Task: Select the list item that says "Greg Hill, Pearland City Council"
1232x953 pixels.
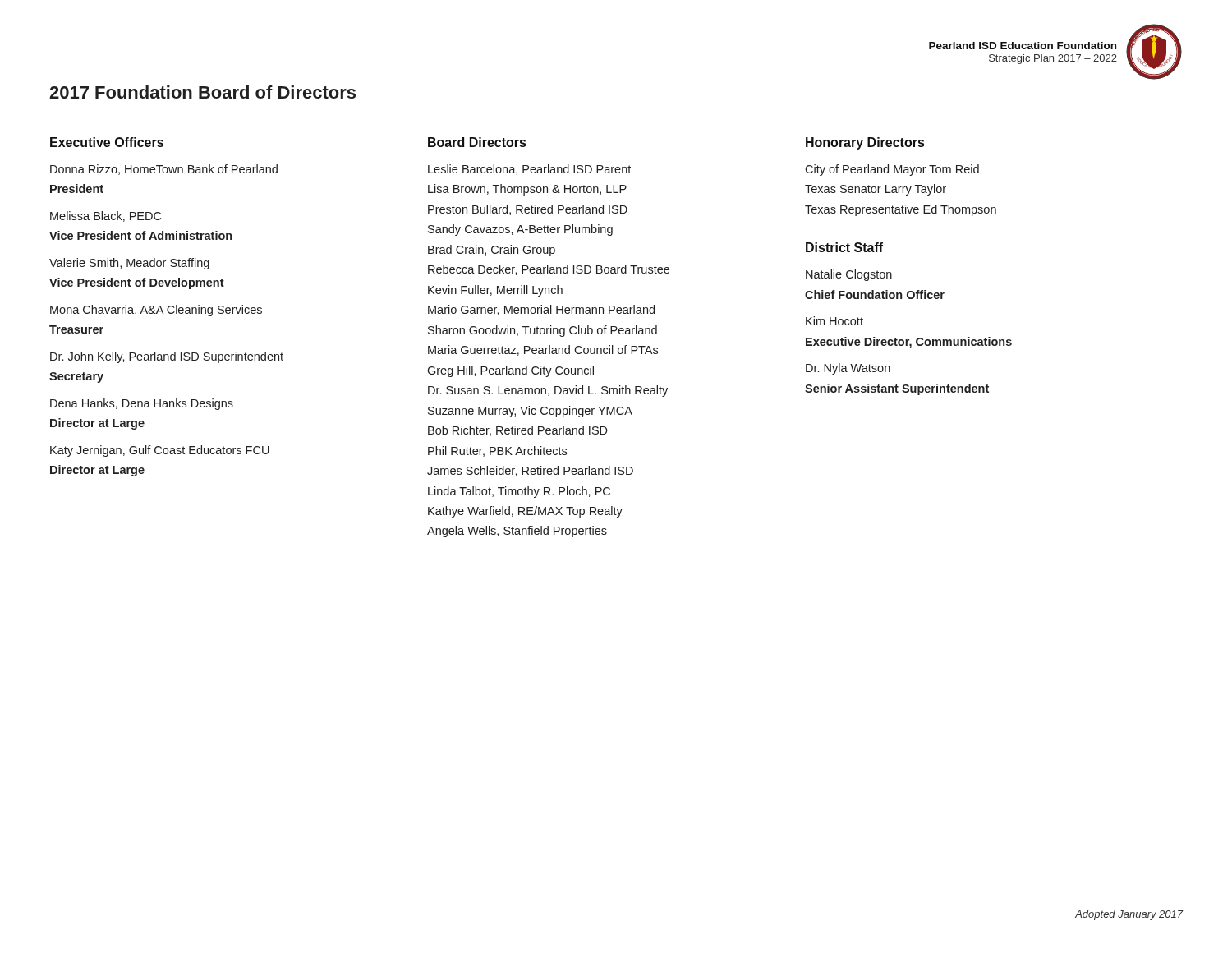Action: (x=511, y=370)
